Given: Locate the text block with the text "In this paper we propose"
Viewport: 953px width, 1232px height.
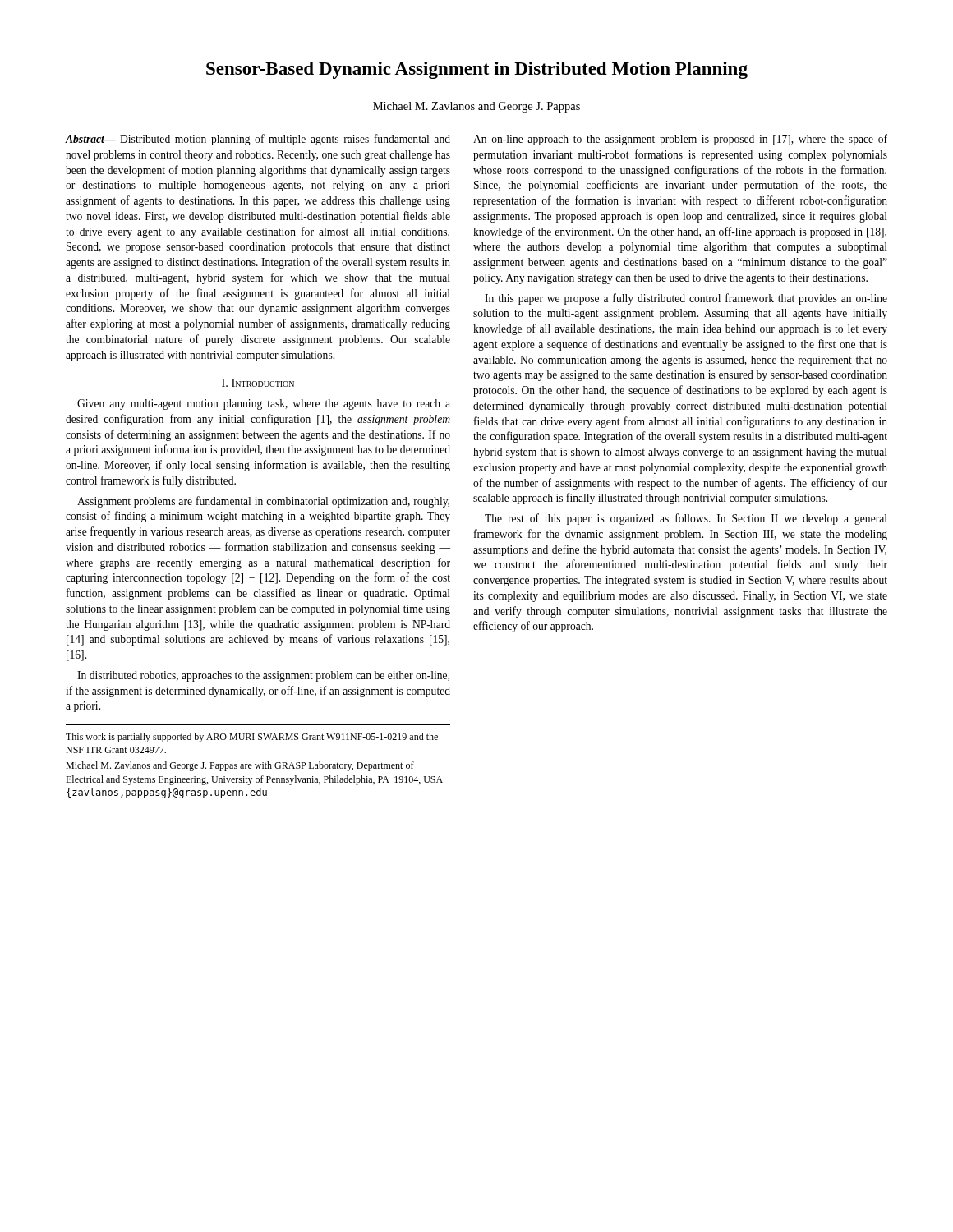Looking at the screenshot, I should point(680,398).
